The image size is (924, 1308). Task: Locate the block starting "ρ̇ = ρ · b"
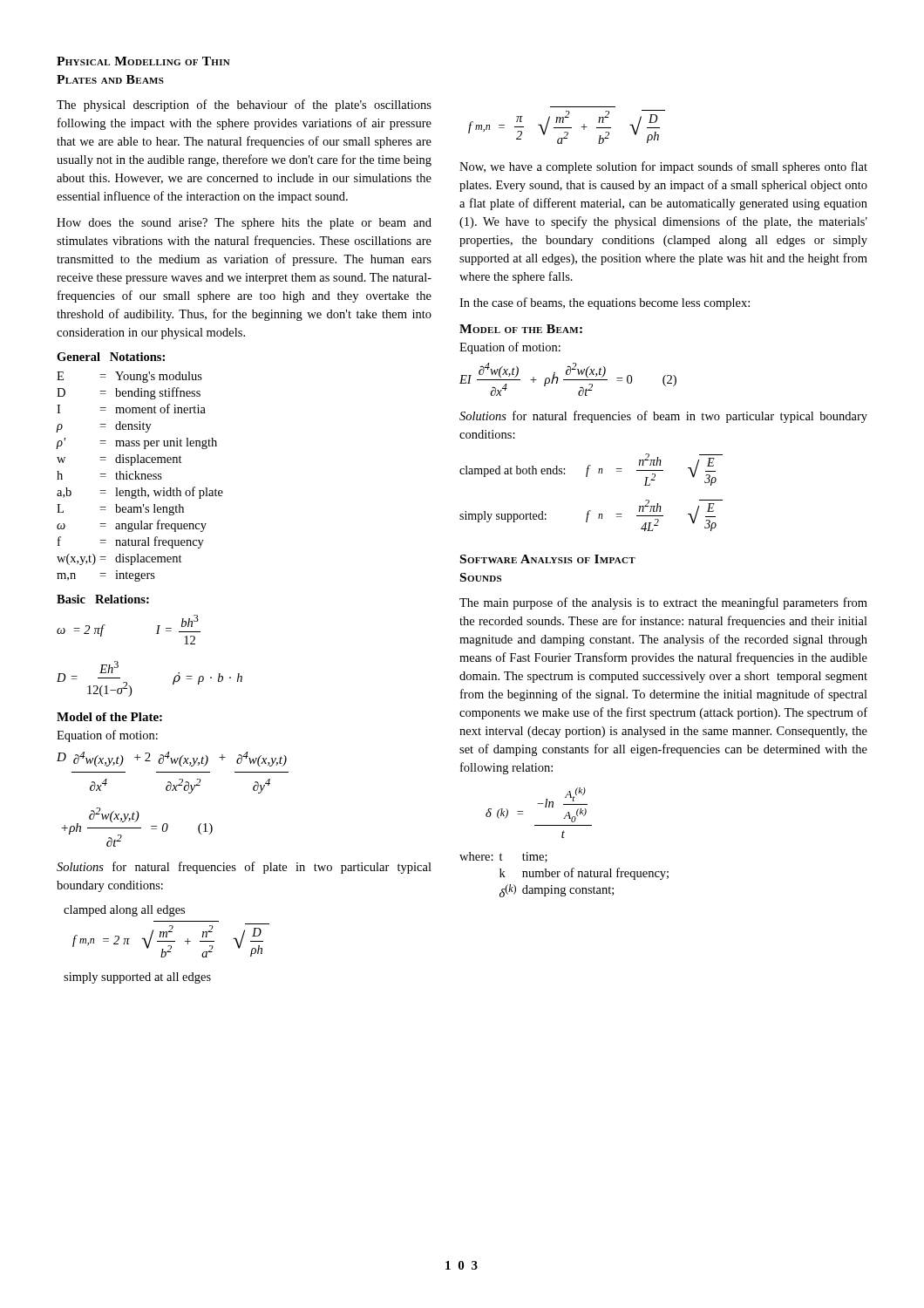(x=208, y=678)
